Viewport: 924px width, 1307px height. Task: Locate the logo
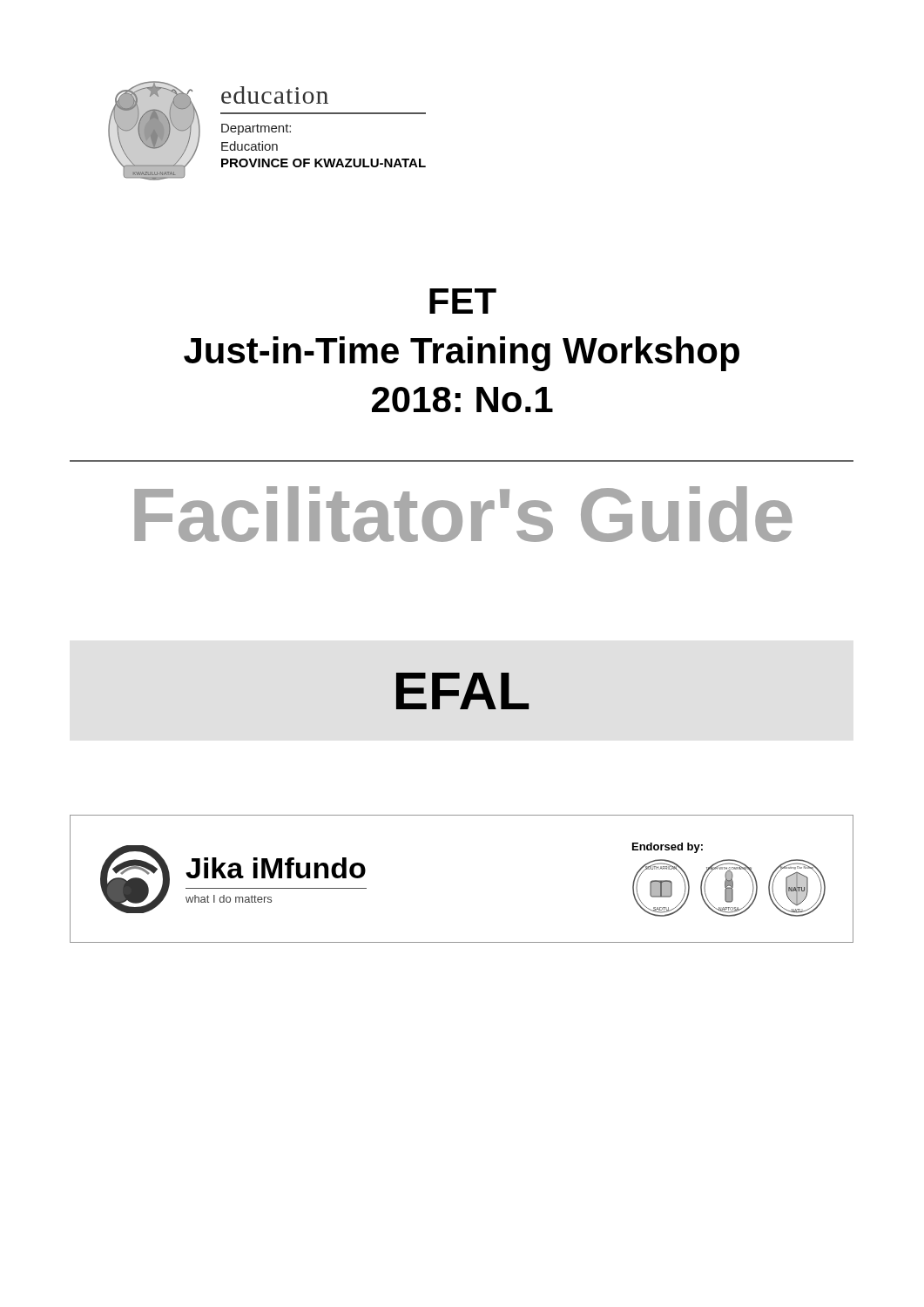(462, 879)
